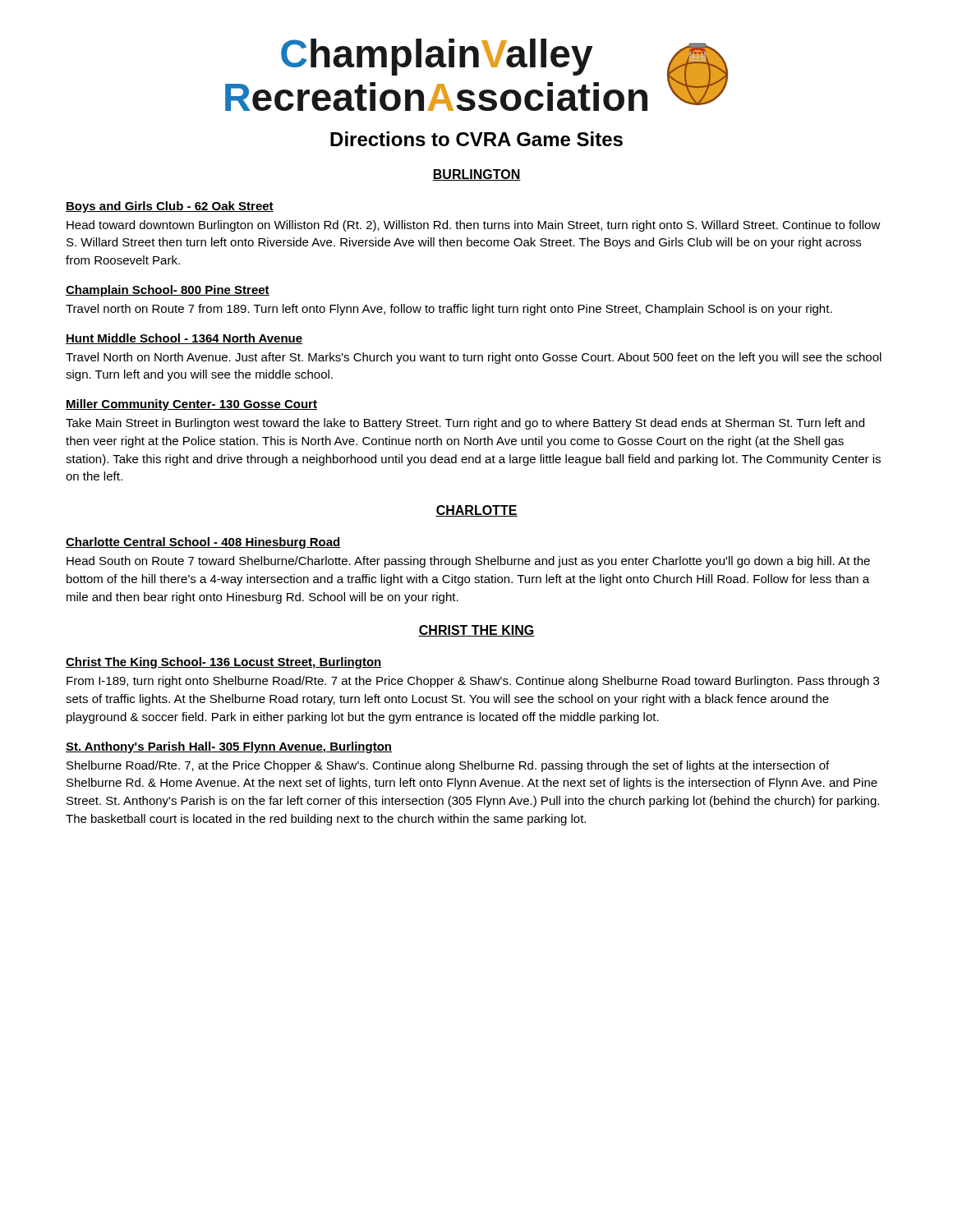Navigate to the element starting "Hunt Middle School - 1364 North"
Image resolution: width=953 pixels, height=1232 pixels.
pyautogui.click(x=184, y=338)
